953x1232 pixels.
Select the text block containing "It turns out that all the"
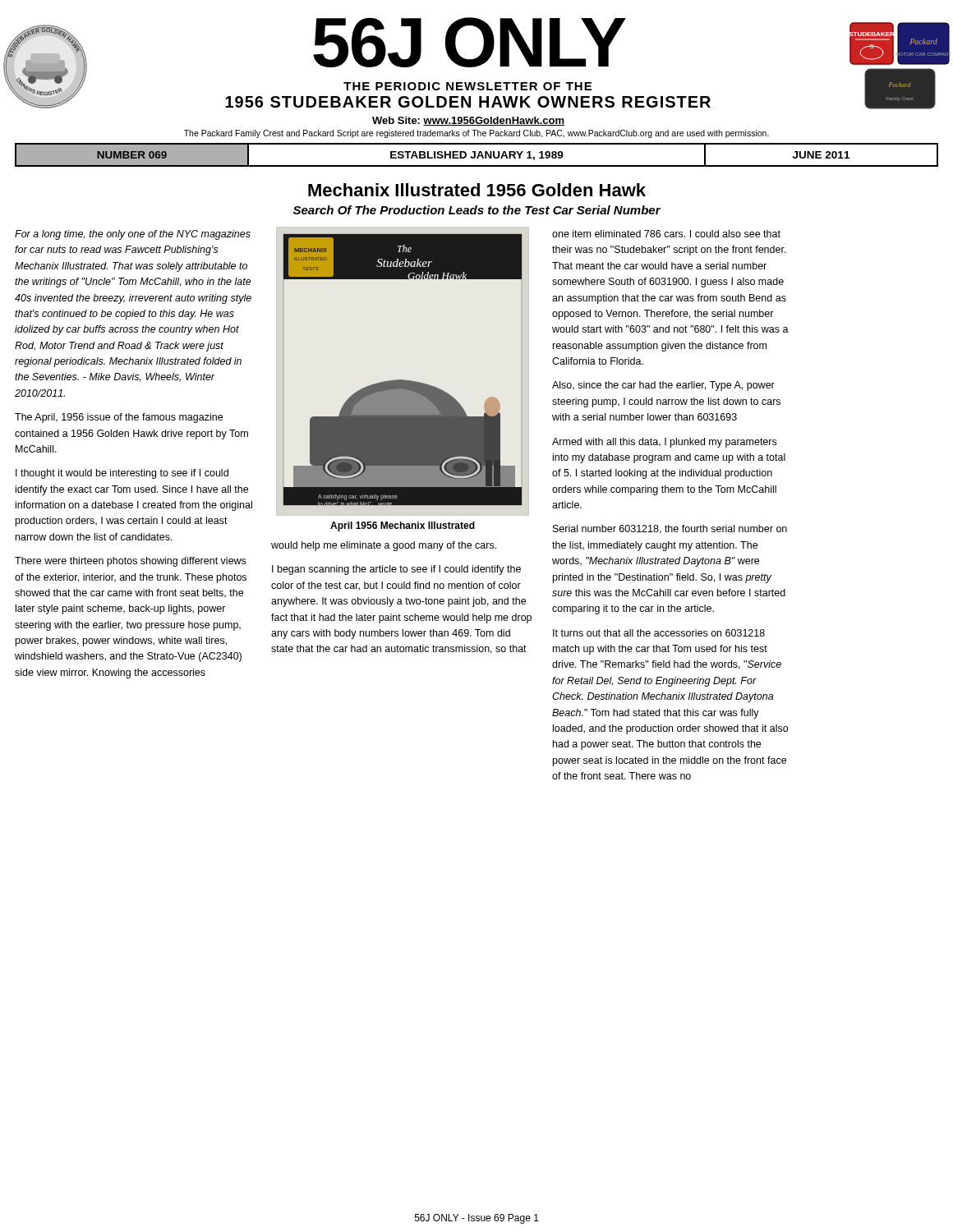[x=670, y=705]
